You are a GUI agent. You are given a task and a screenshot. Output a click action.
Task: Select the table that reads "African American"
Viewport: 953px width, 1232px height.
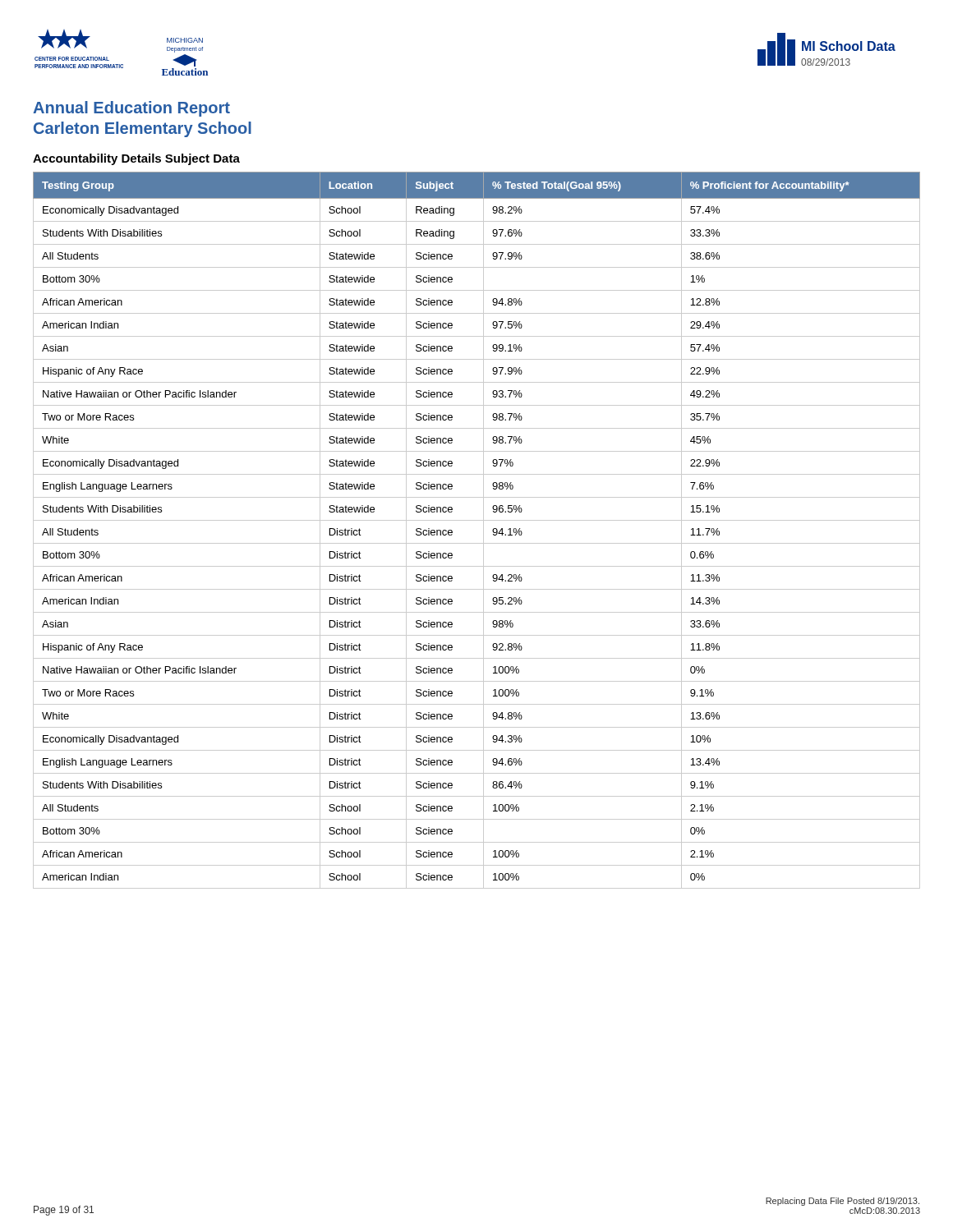tap(476, 530)
